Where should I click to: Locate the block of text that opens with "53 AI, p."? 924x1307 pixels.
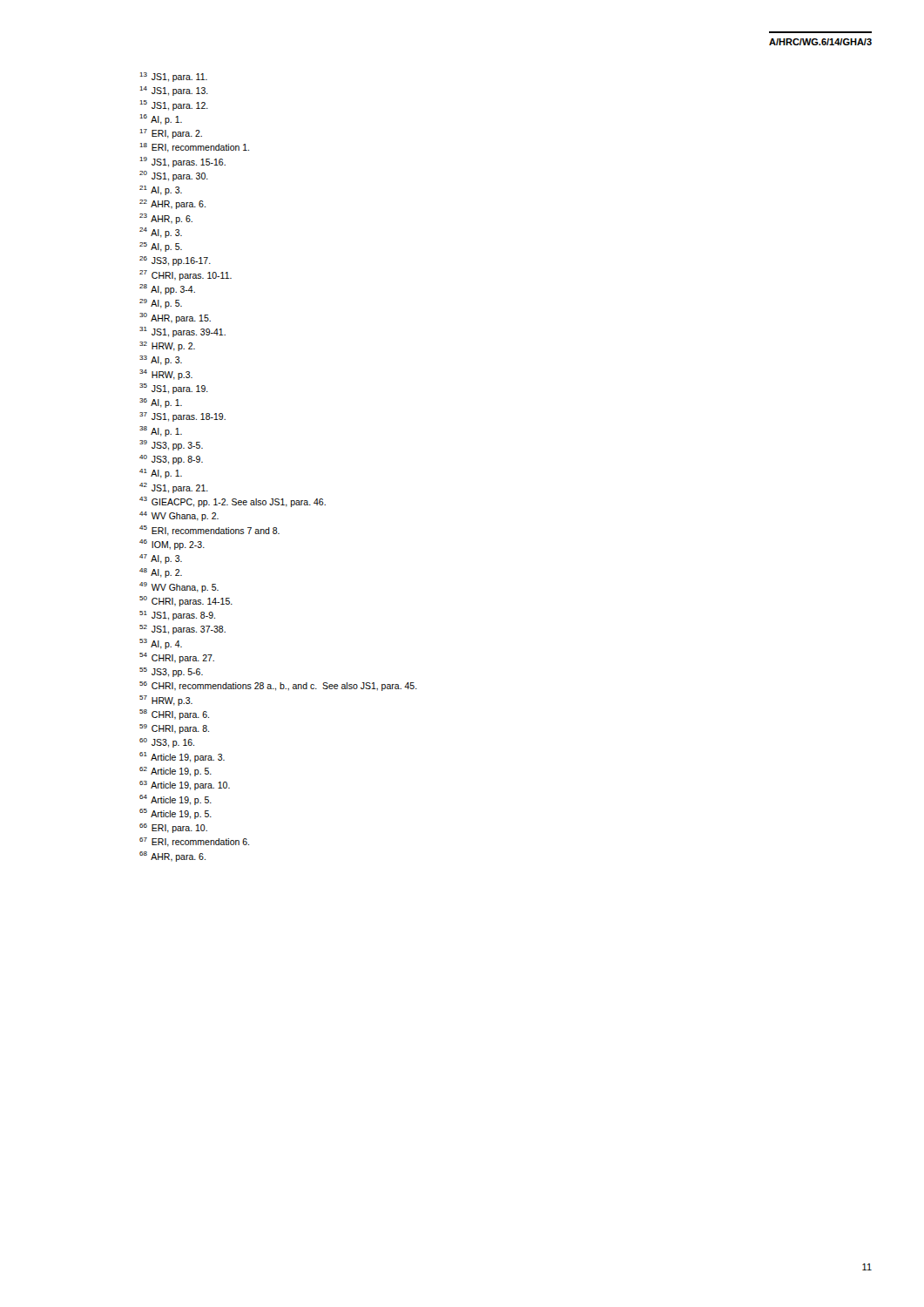pyautogui.click(x=161, y=643)
